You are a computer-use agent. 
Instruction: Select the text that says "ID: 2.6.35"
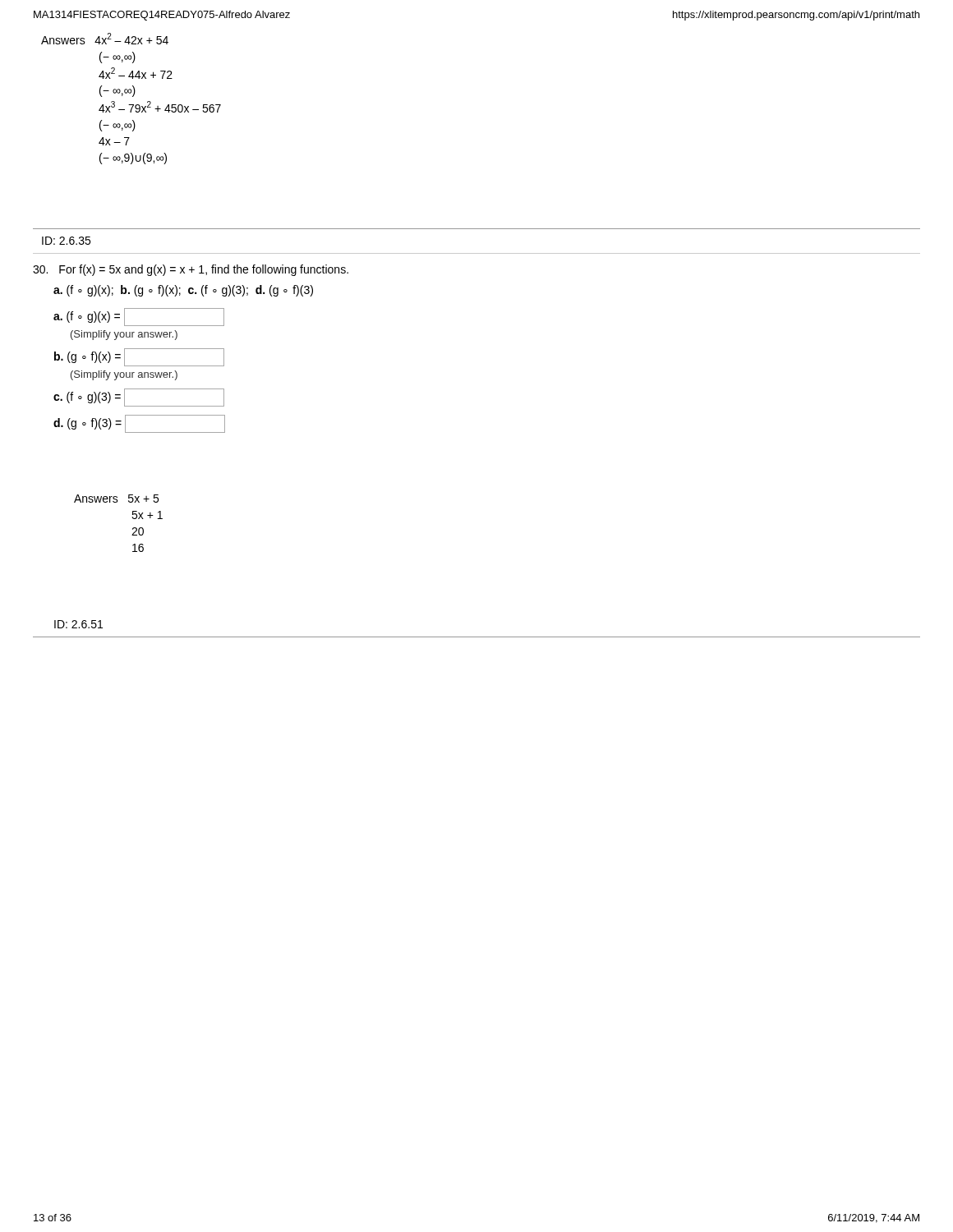(66, 241)
